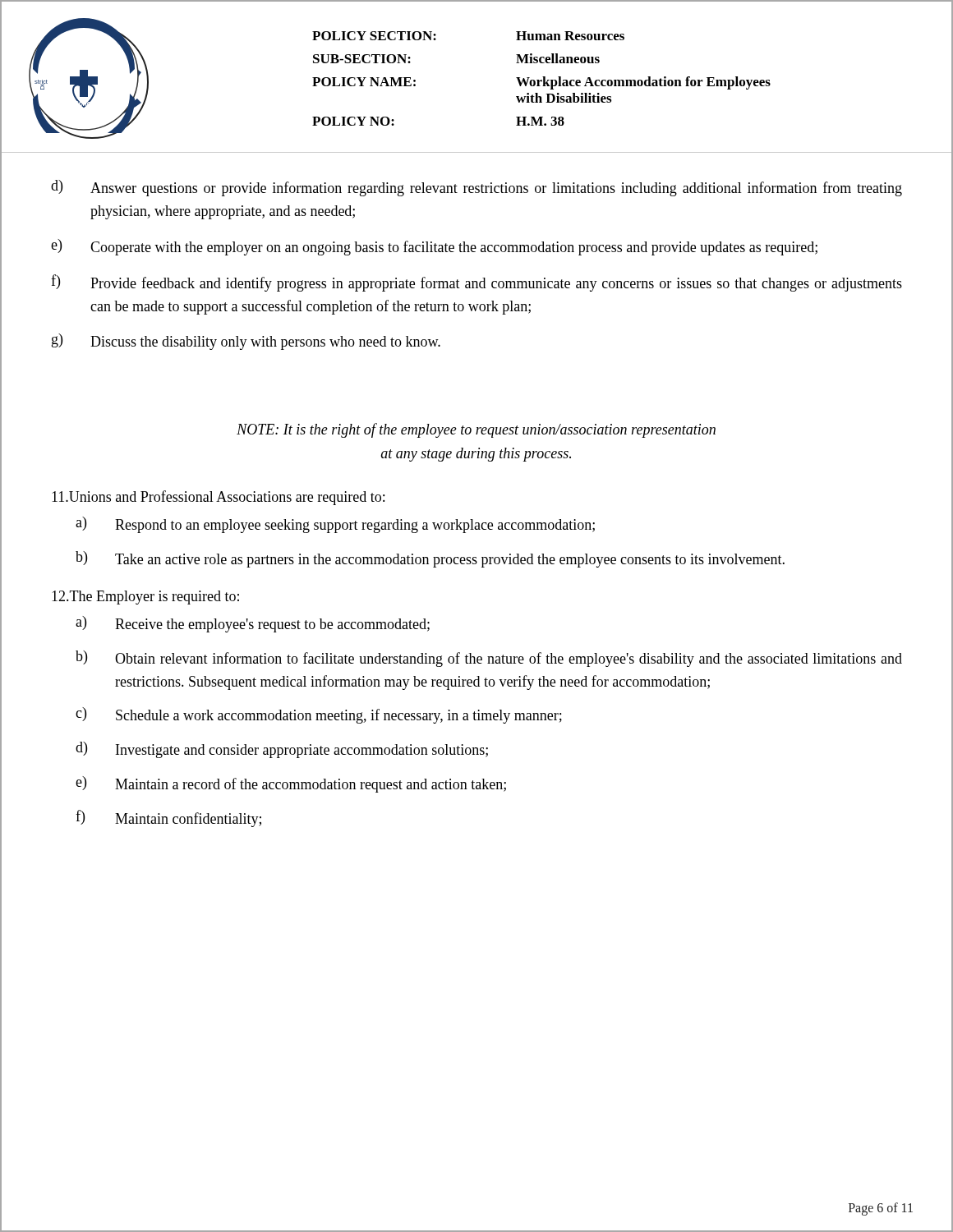The width and height of the screenshot is (953, 1232).
Task: Locate the list item with the text "a) Respond to an employee seeking support regarding"
Action: tap(489, 526)
